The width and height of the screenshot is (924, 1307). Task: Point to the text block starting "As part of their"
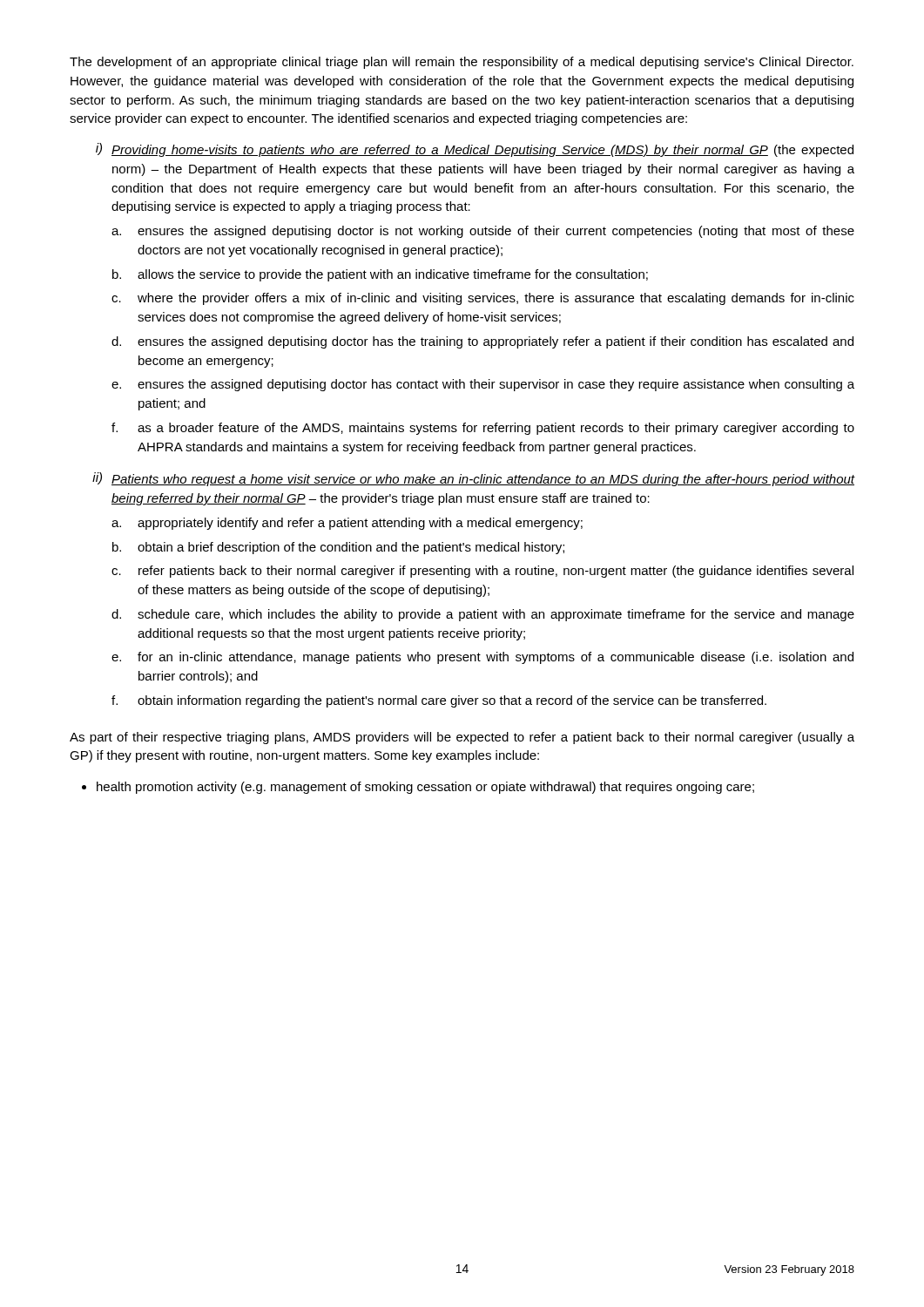(462, 746)
